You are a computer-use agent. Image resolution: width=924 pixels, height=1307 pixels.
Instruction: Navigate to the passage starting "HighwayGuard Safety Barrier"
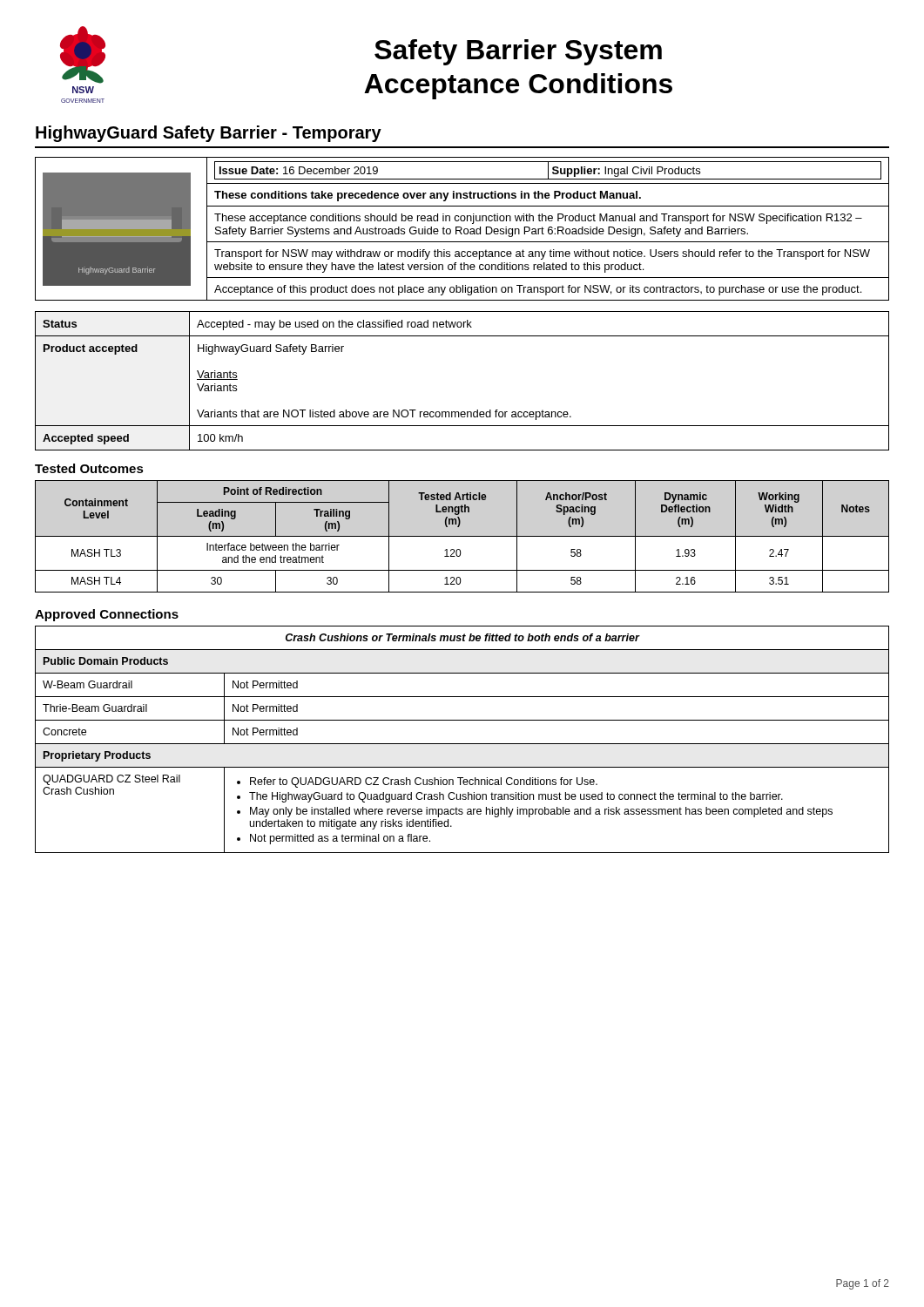pyautogui.click(x=208, y=132)
